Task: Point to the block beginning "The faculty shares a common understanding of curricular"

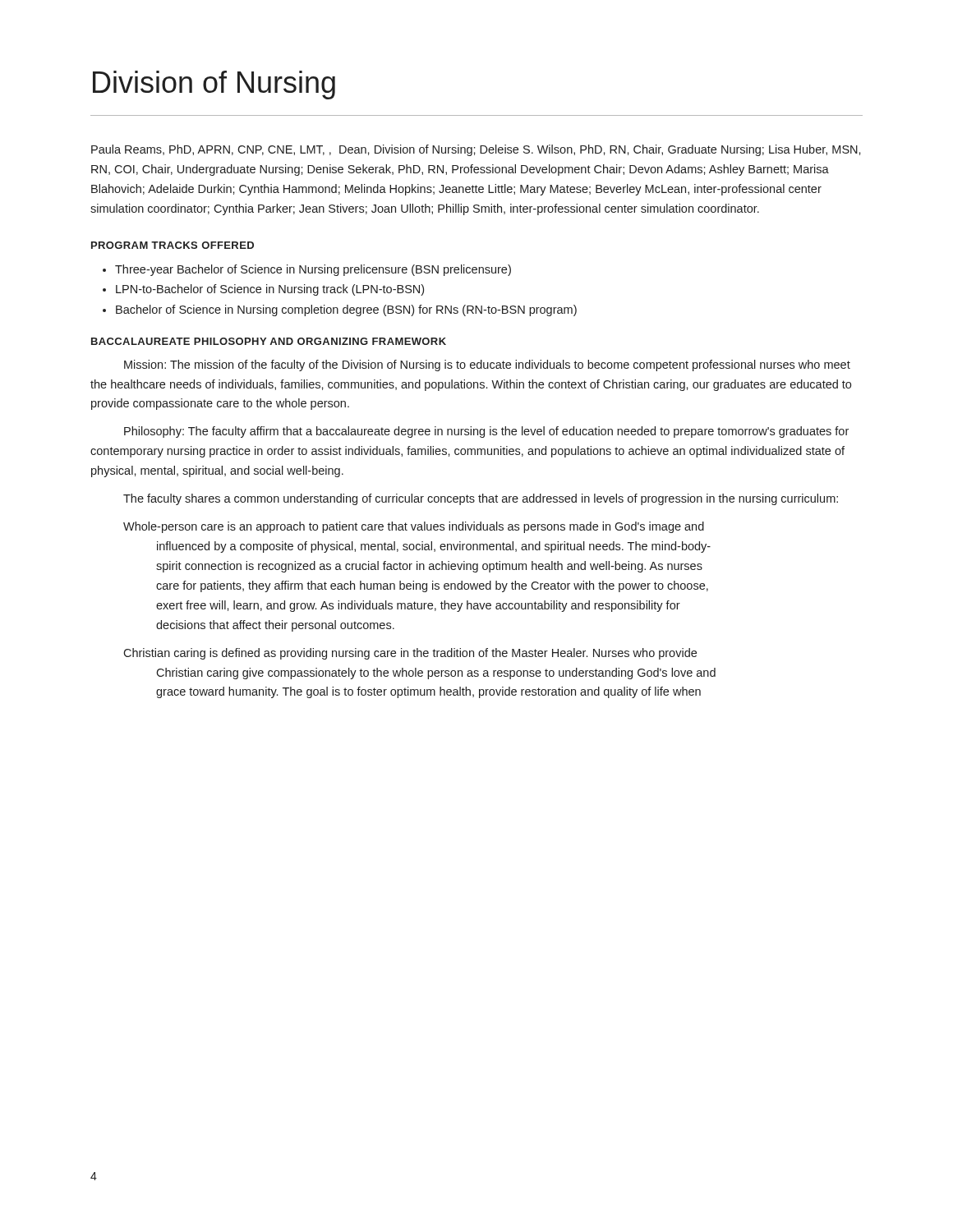Action: (x=481, y=499)
